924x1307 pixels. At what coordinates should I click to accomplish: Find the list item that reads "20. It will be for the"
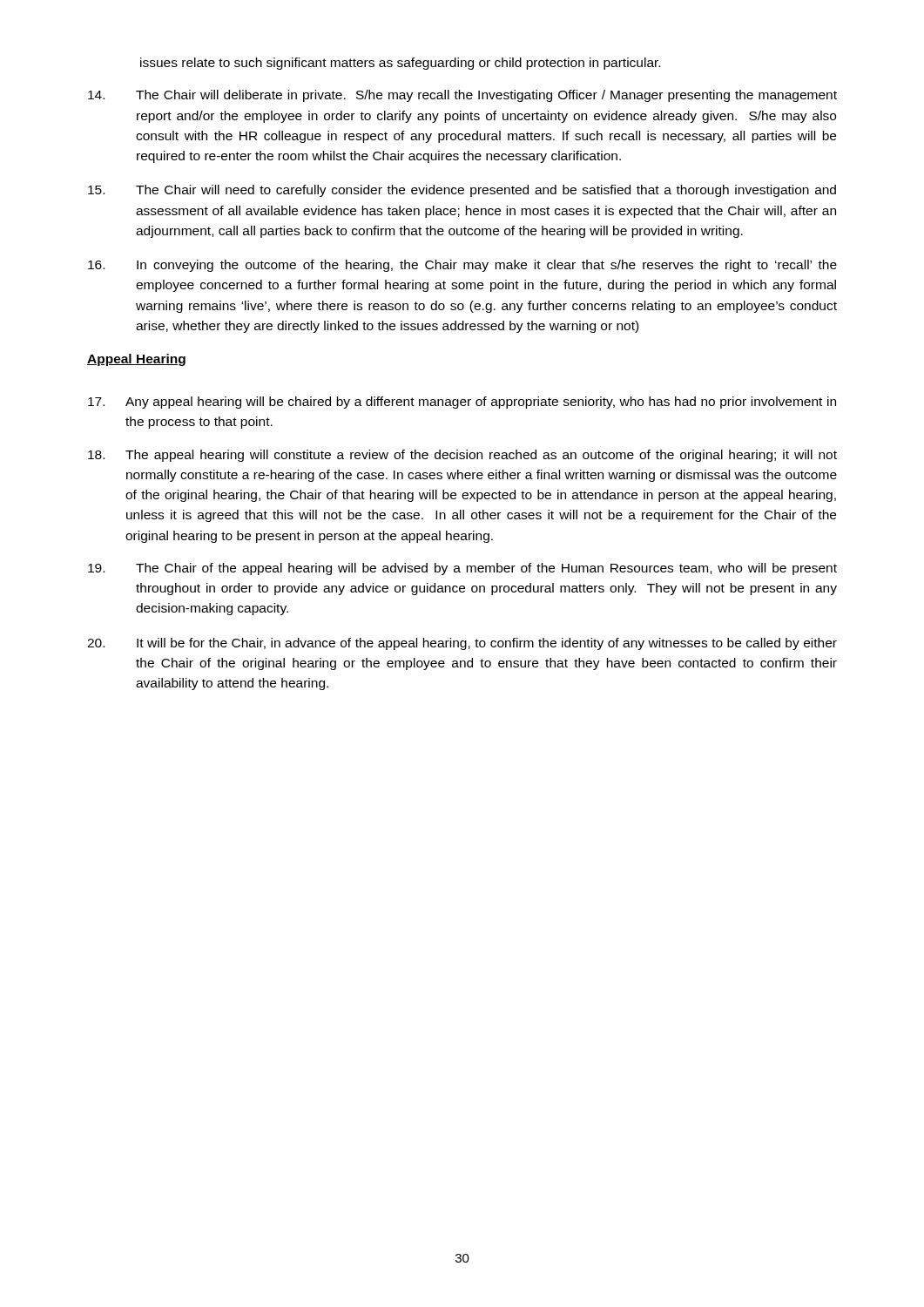(462, 663)
